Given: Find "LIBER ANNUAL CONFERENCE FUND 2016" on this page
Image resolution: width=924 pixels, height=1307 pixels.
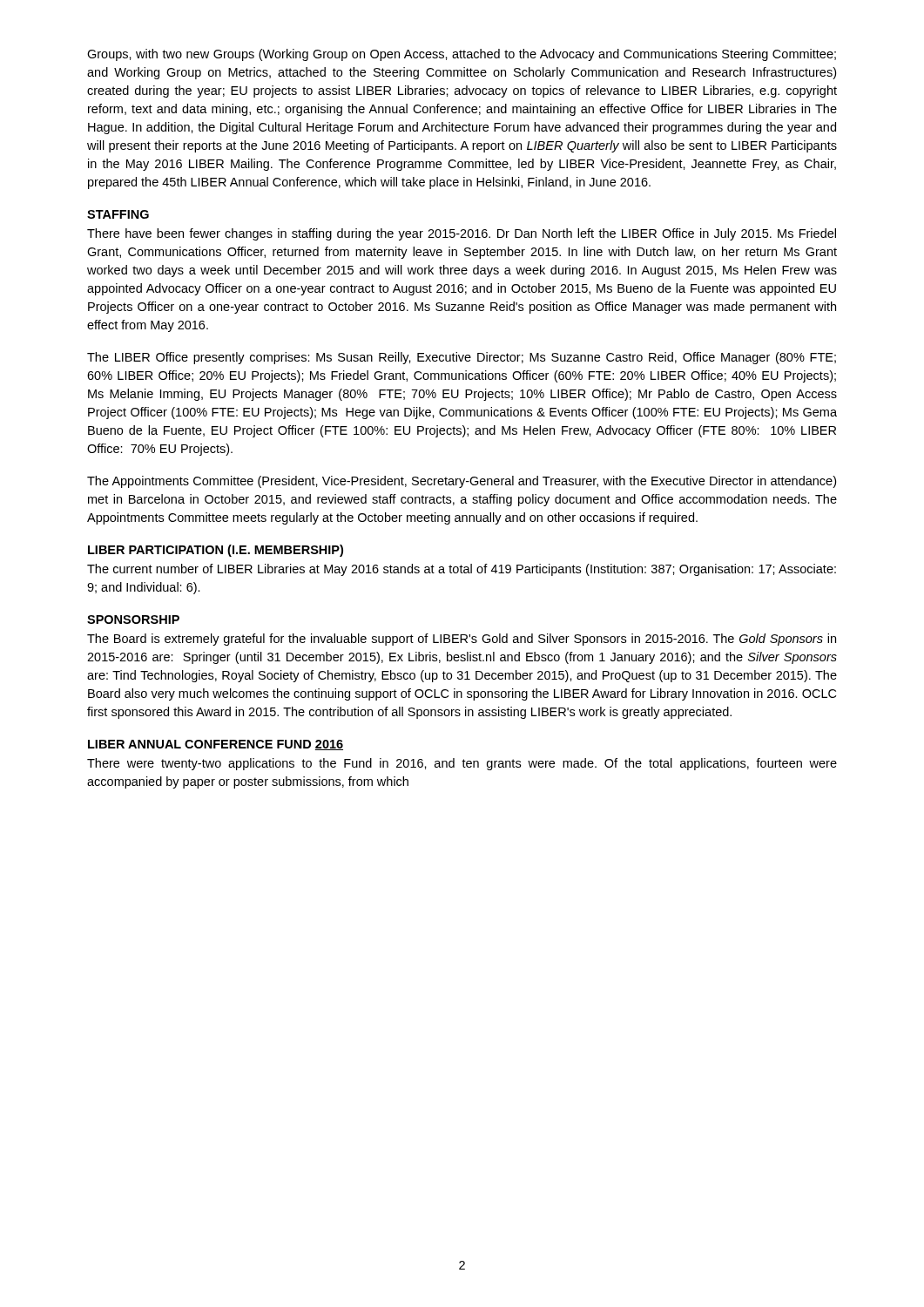Looking at the screenshot, I should (x=215, y=745).
